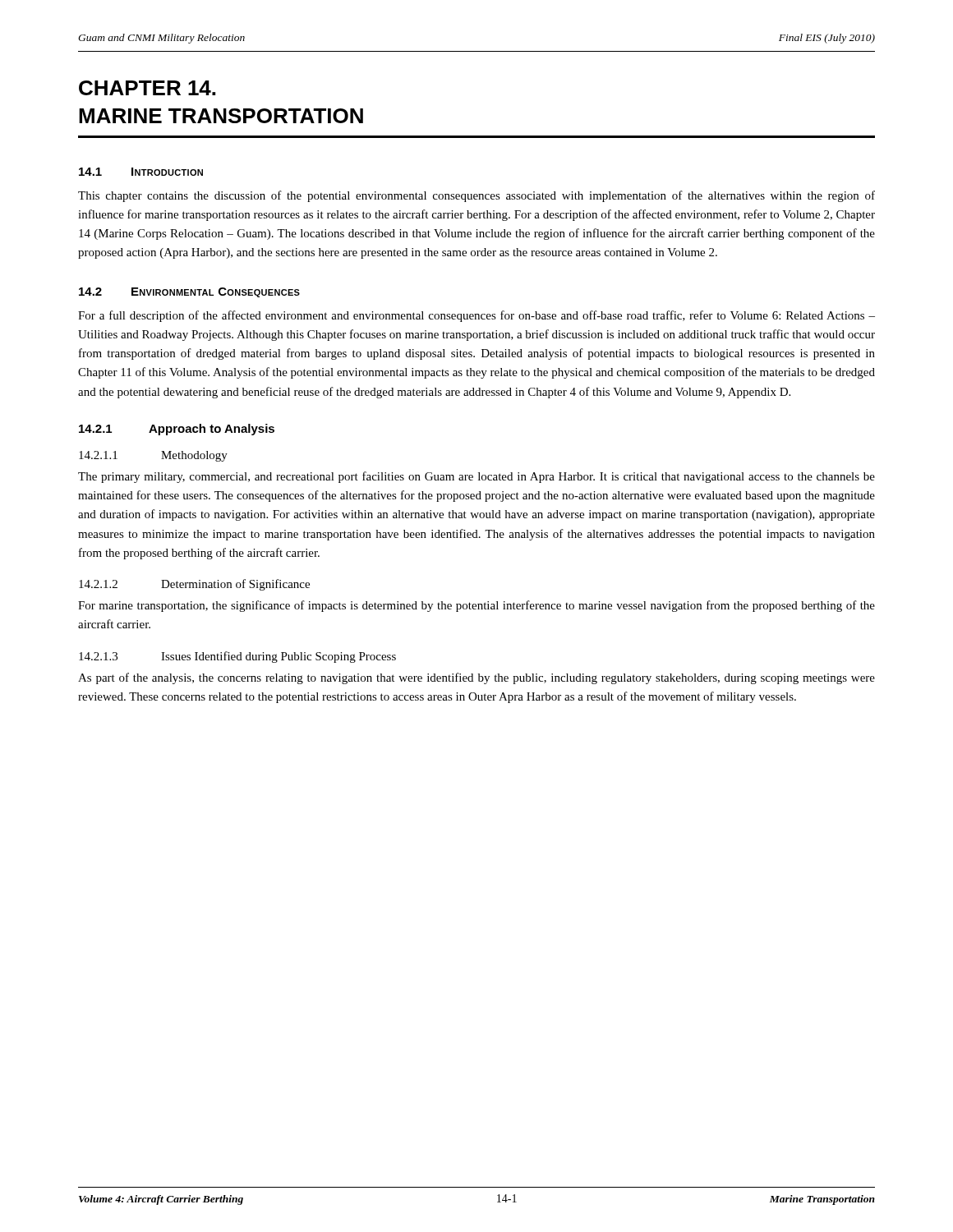The height and width of the screenshot is (1232, 953).
Task: Click on the text block starting "14.2 Environmental Consequences"
Action: coord(189,291)
